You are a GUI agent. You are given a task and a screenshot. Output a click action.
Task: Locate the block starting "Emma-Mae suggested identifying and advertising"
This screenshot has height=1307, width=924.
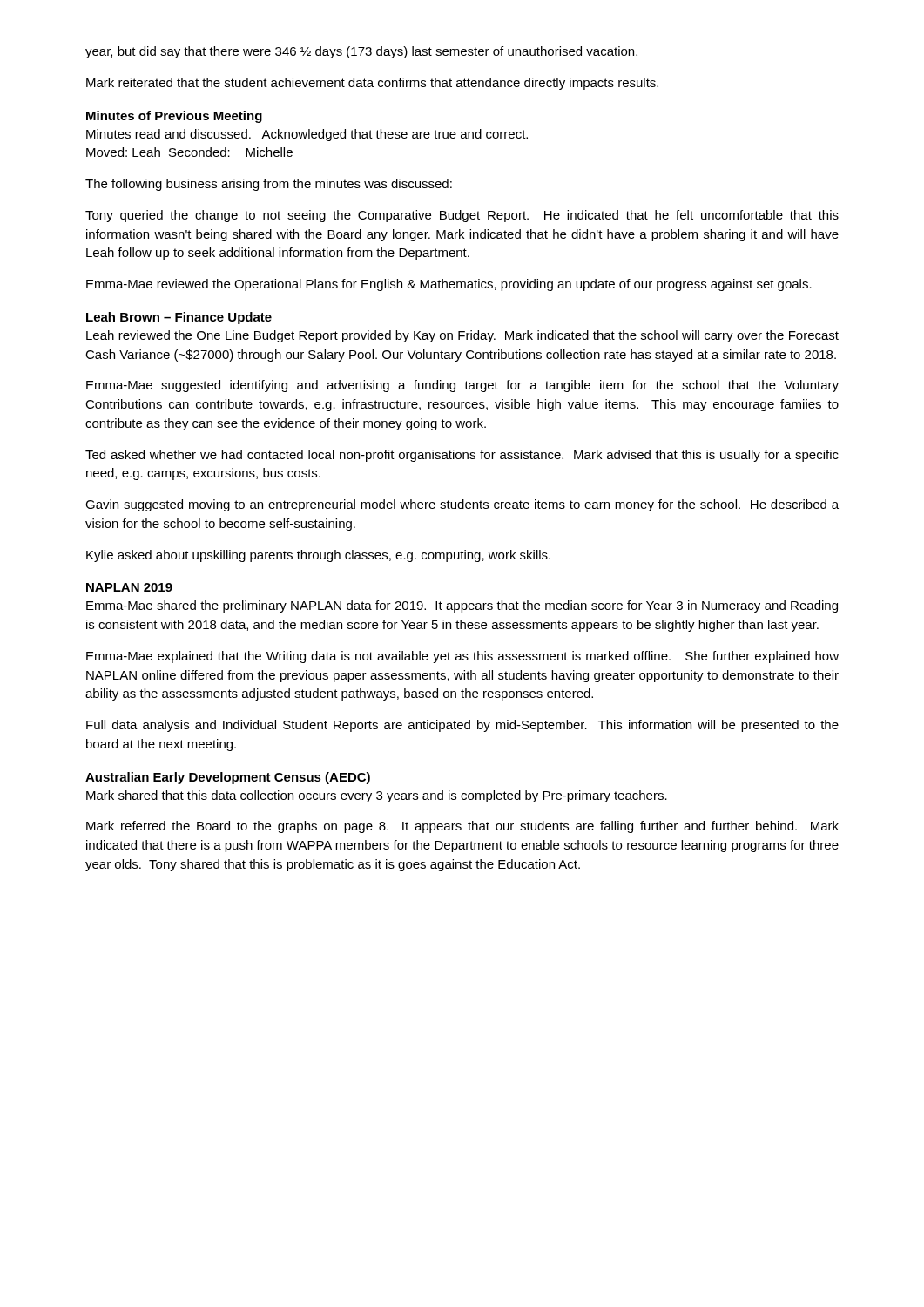click(462, 404)
